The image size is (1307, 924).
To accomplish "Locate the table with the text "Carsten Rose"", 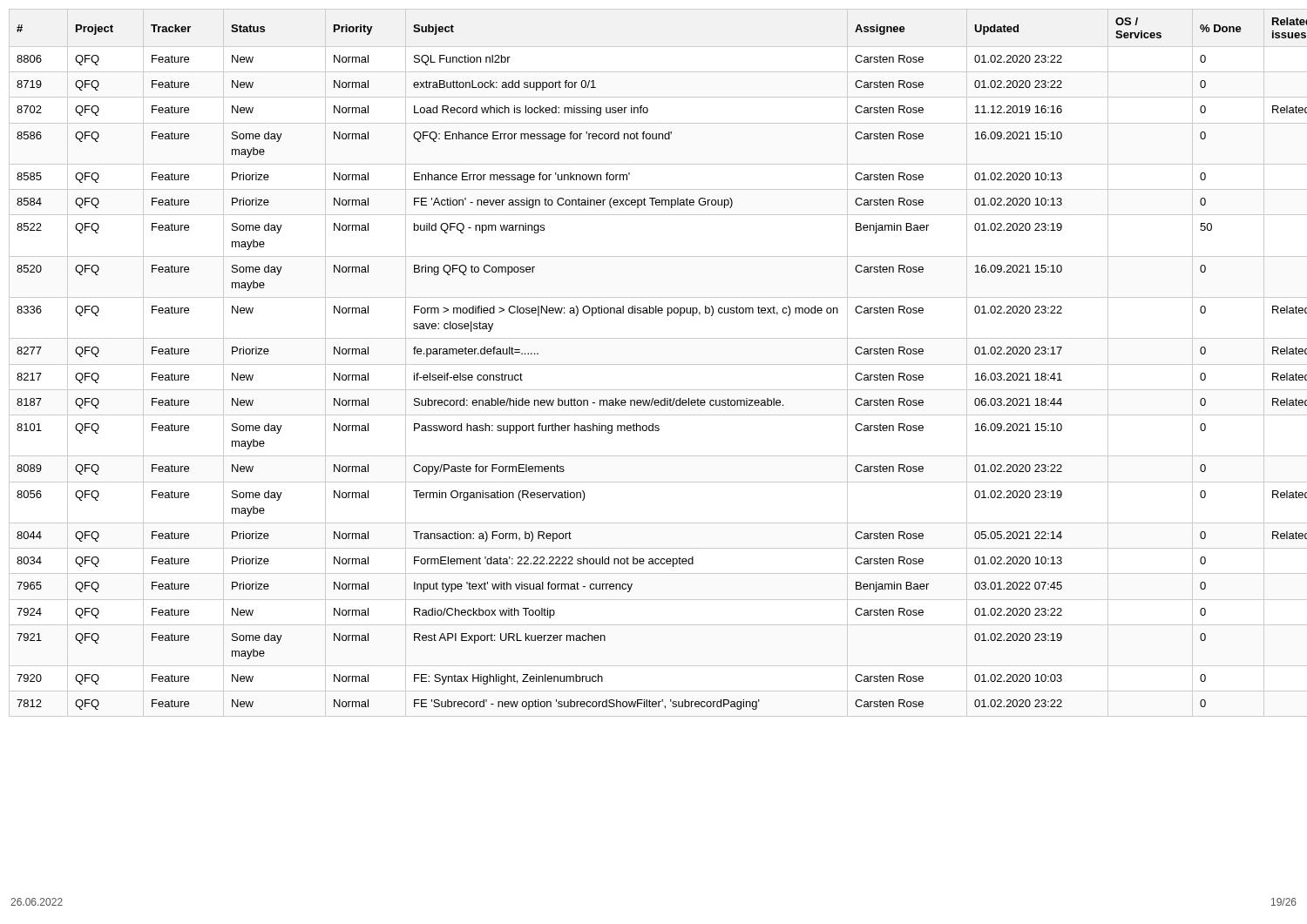I will [x=654, y=359].
